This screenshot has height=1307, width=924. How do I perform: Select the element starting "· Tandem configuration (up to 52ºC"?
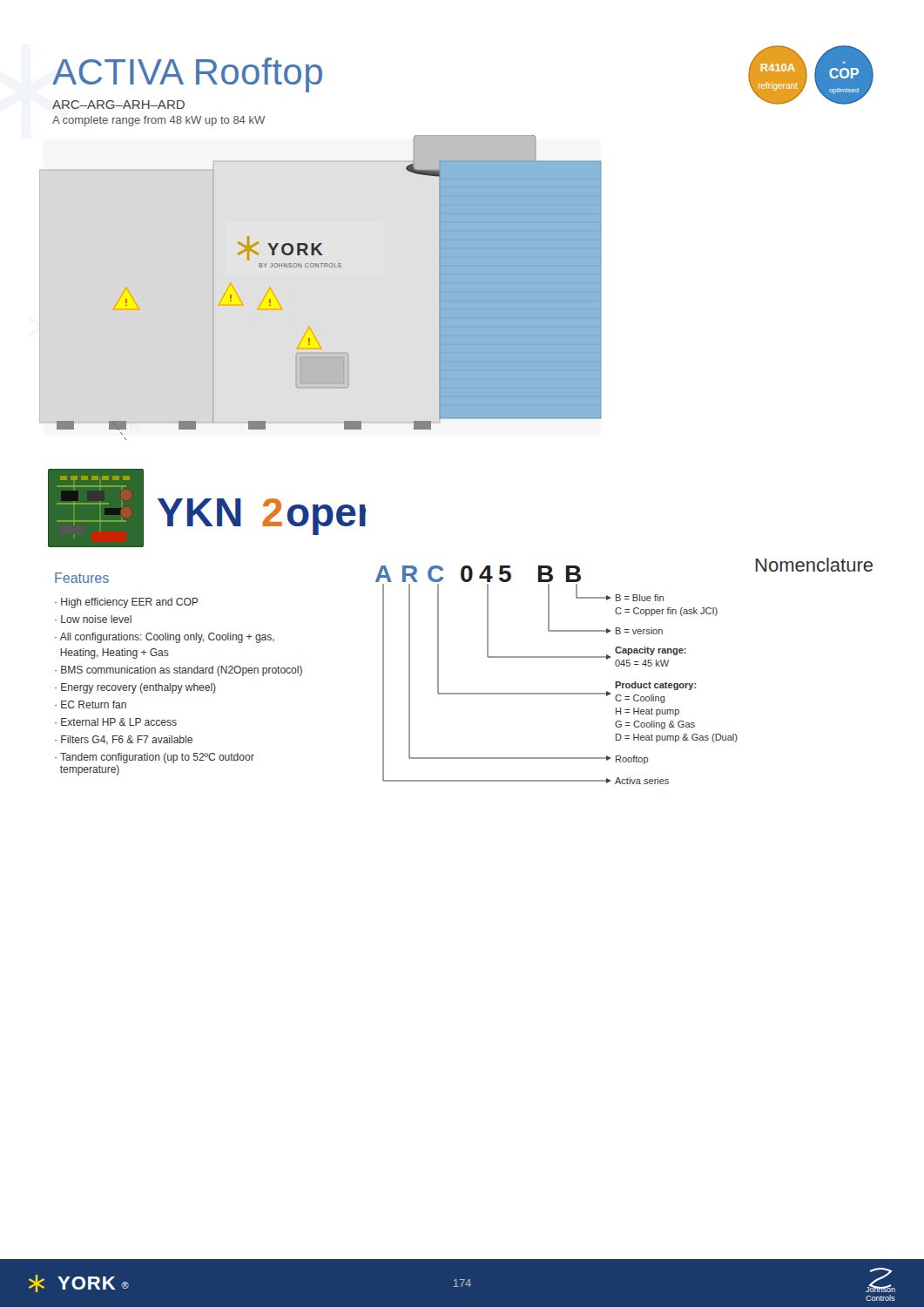point(154,763)
